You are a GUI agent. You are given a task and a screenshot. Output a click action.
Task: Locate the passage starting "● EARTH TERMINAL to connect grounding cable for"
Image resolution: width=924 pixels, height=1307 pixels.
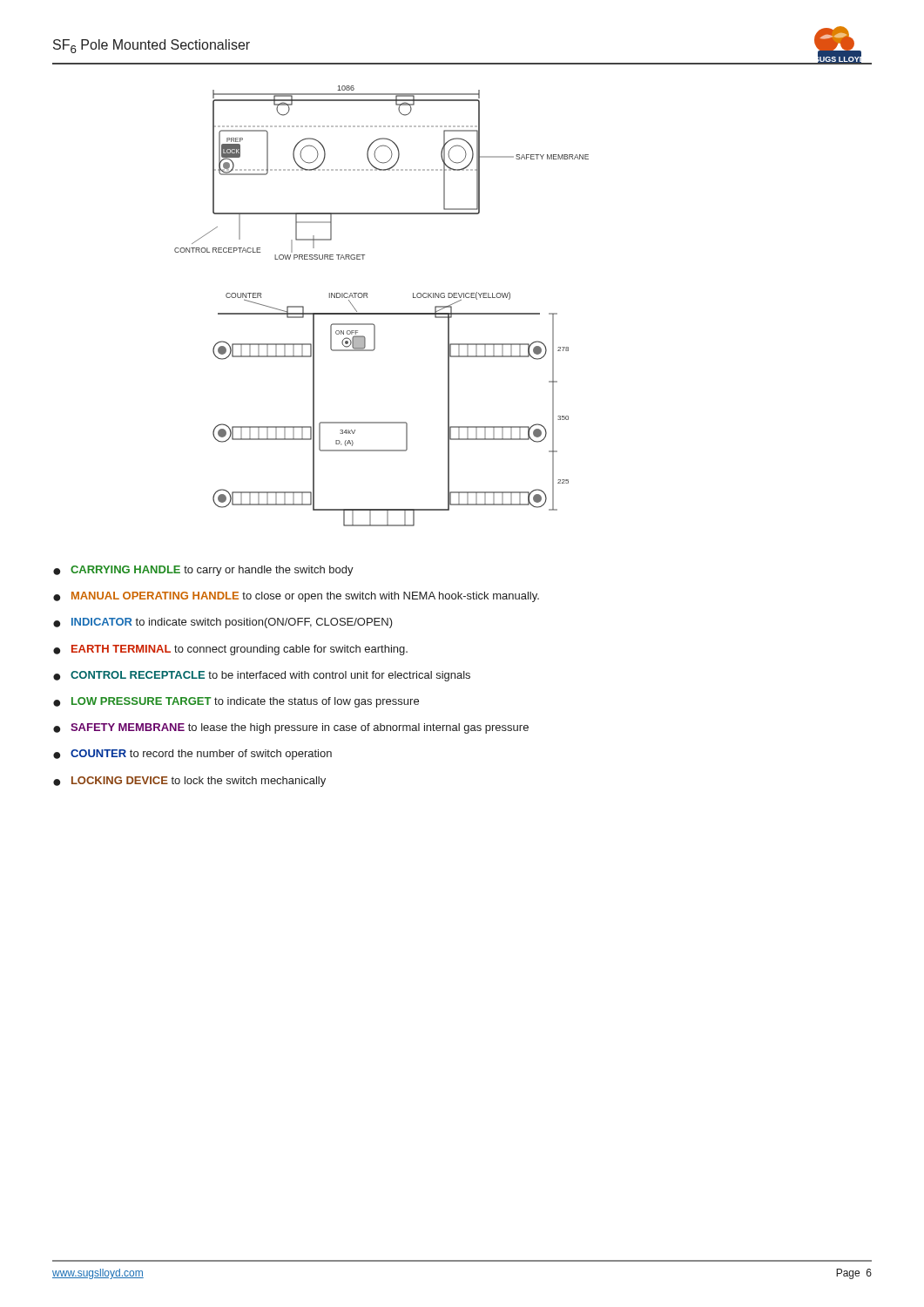(230, 651)
